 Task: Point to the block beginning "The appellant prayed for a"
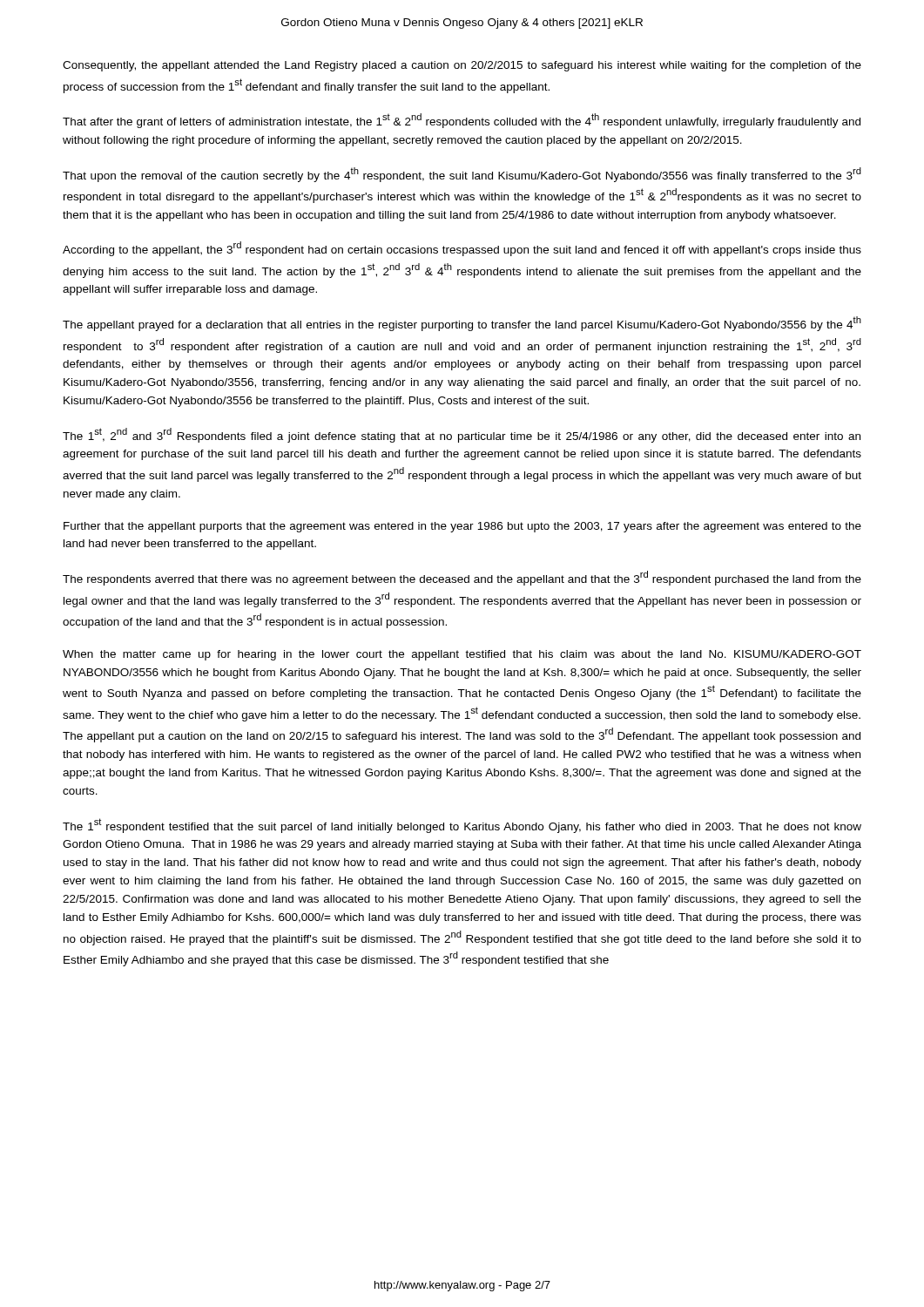point(462,361)
